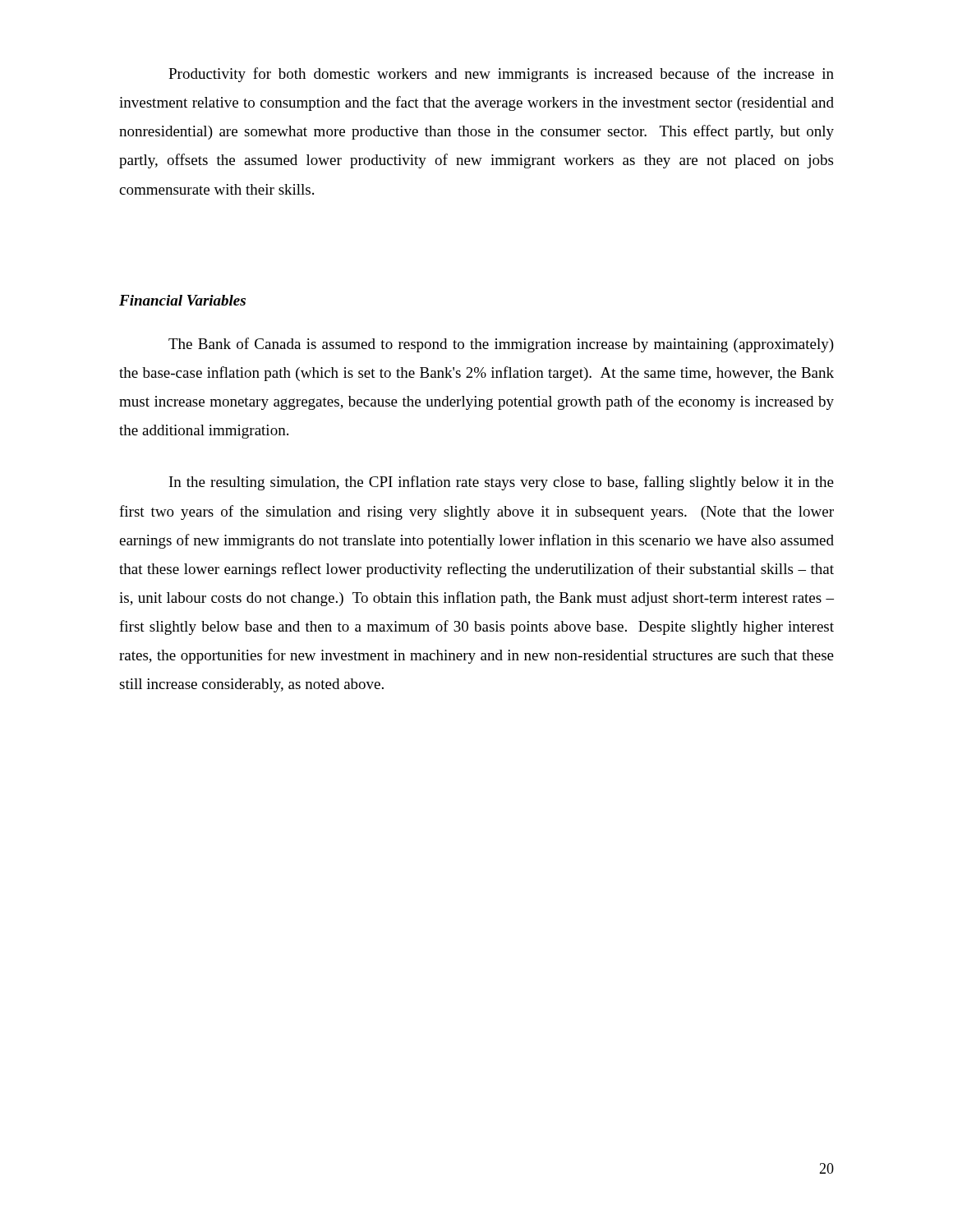
Task: Select the passage starting "Productivity for both domestic workers and new immigrants"
Action: 476,131
